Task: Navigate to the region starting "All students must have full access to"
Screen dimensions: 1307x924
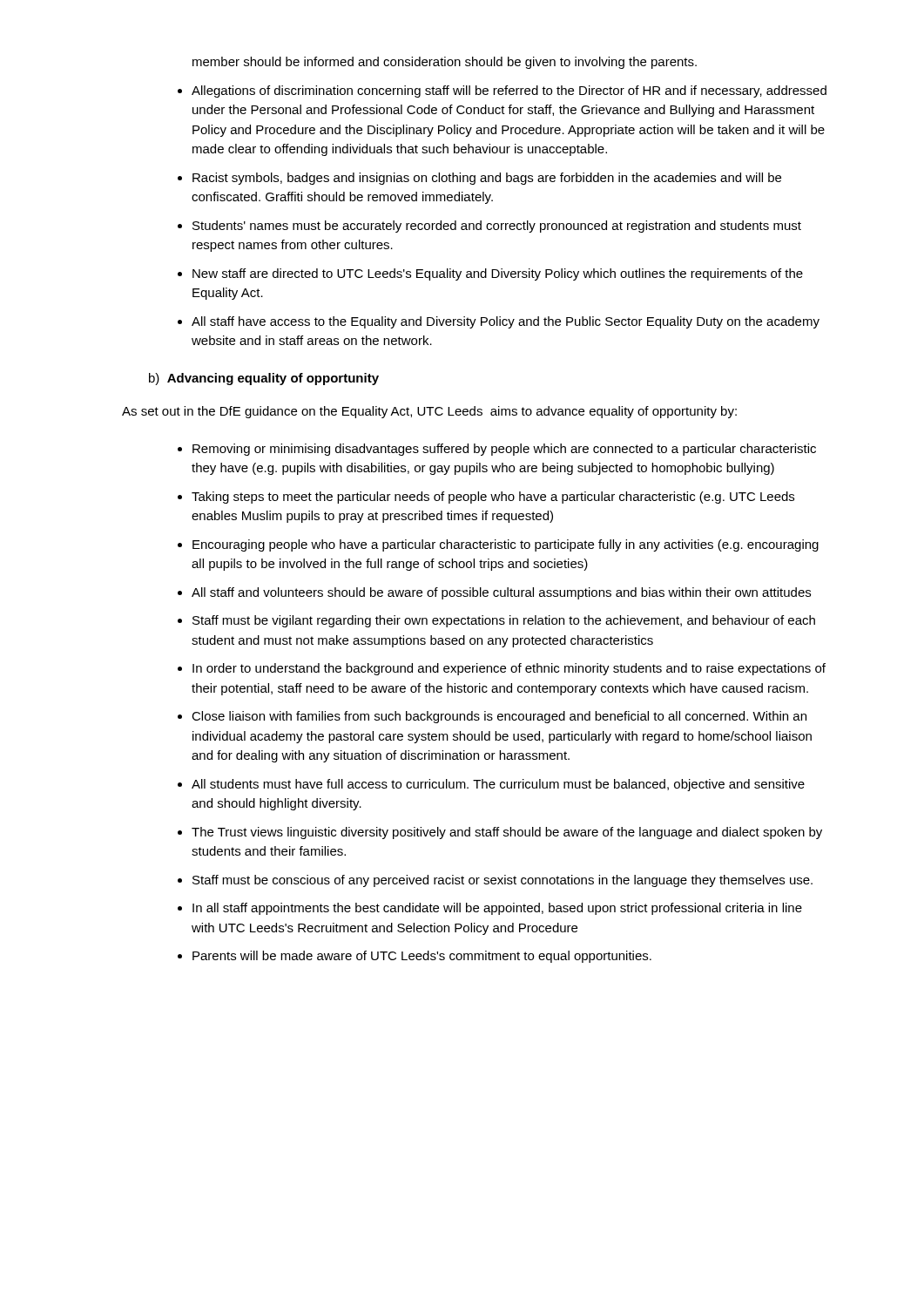Action: pos(498,793)
